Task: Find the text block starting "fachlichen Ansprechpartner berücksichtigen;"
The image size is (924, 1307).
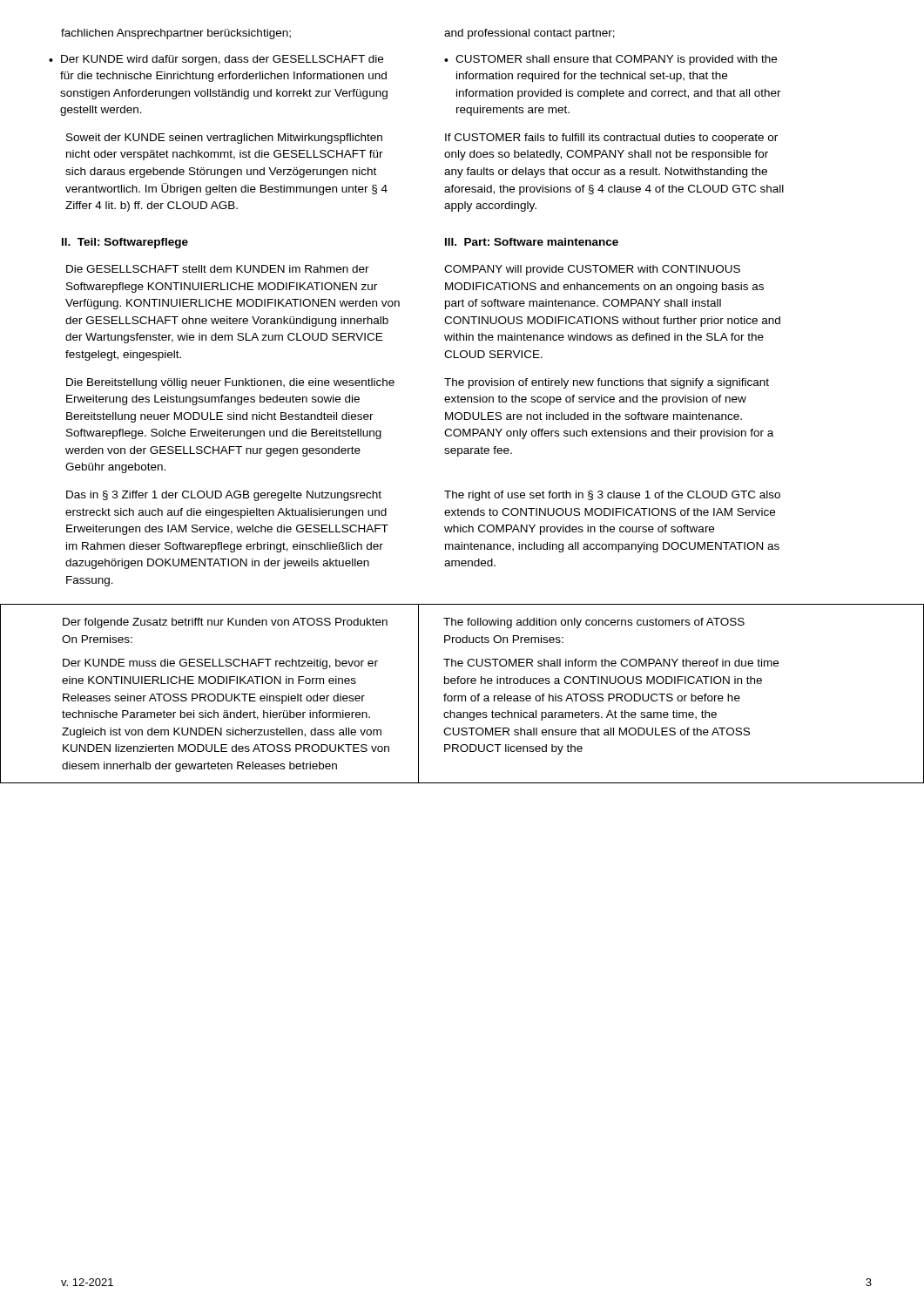Action: pos(176,33)
